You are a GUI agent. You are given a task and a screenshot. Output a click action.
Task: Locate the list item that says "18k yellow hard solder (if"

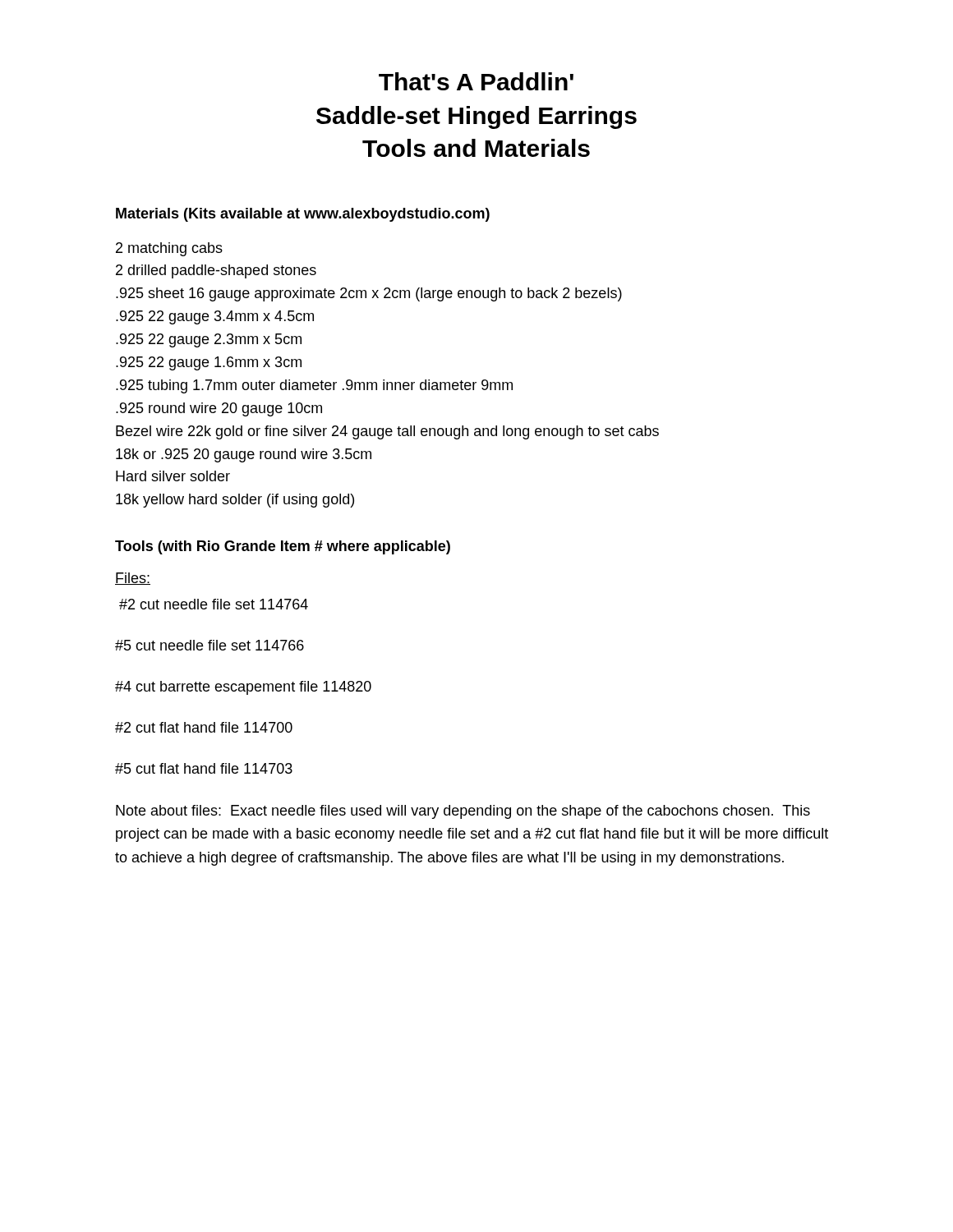pyautogui.click(x=235, y=500)
